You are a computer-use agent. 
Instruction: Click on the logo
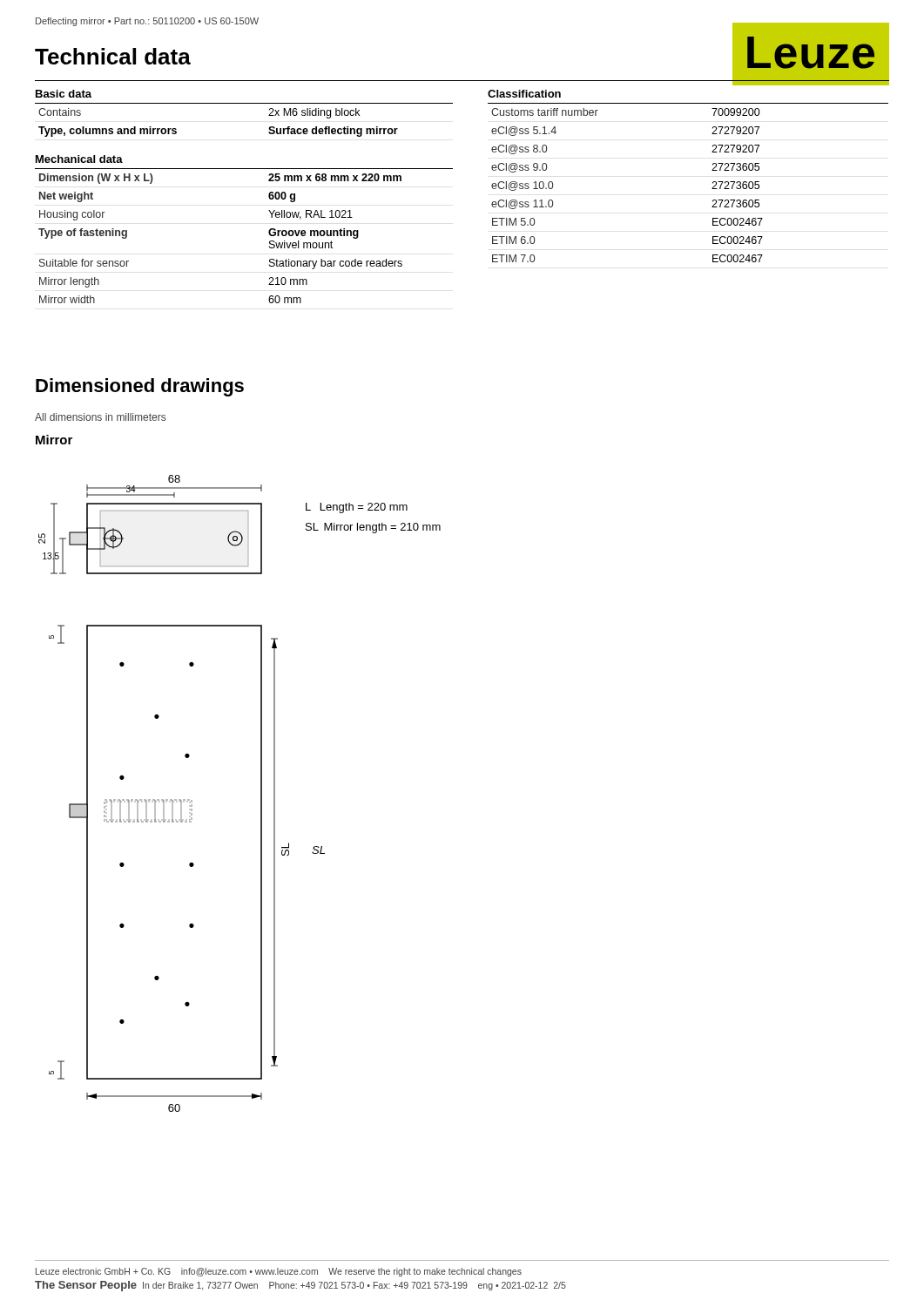(811, 54)
